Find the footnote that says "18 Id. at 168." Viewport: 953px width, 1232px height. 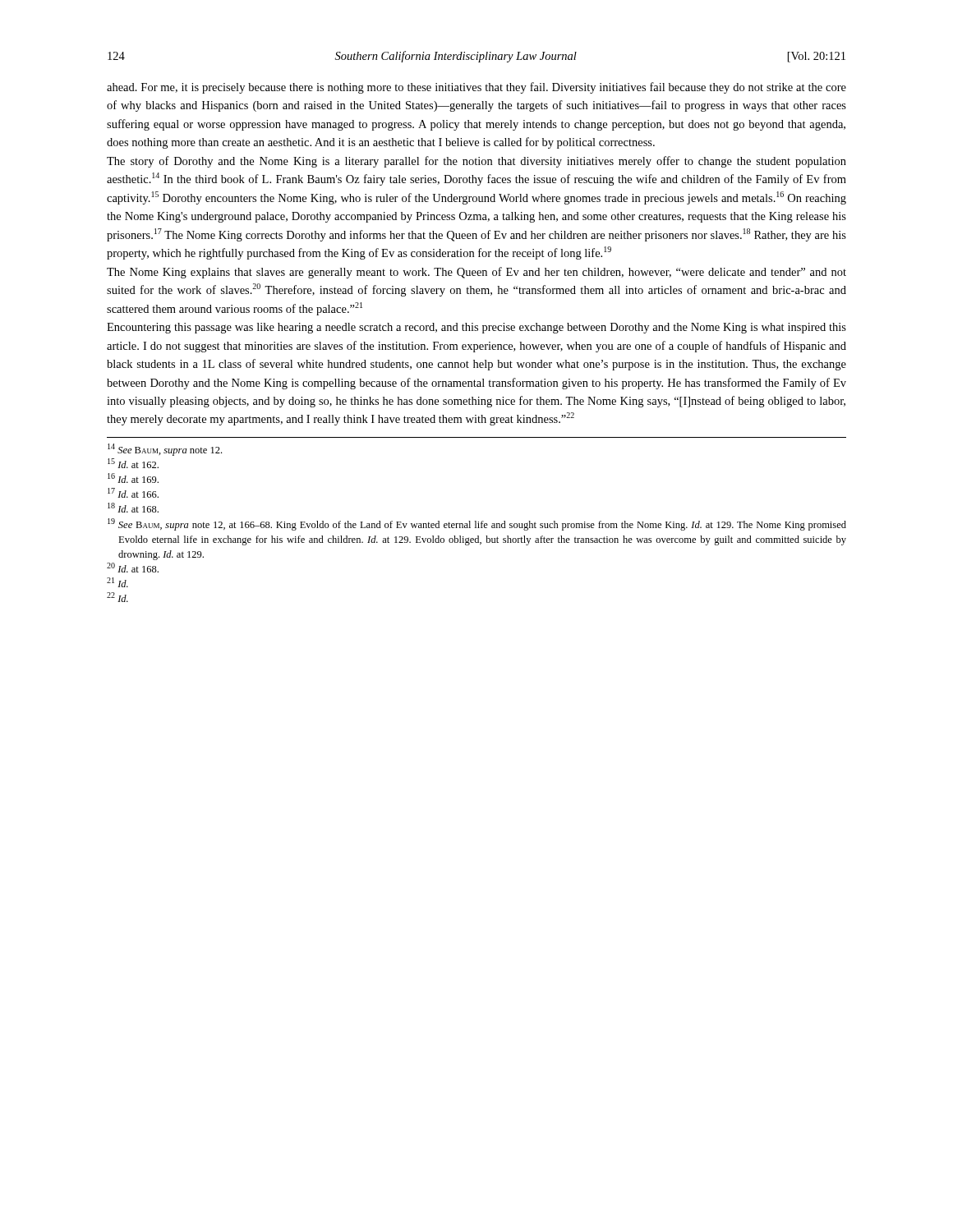click(x=133, y=509)
